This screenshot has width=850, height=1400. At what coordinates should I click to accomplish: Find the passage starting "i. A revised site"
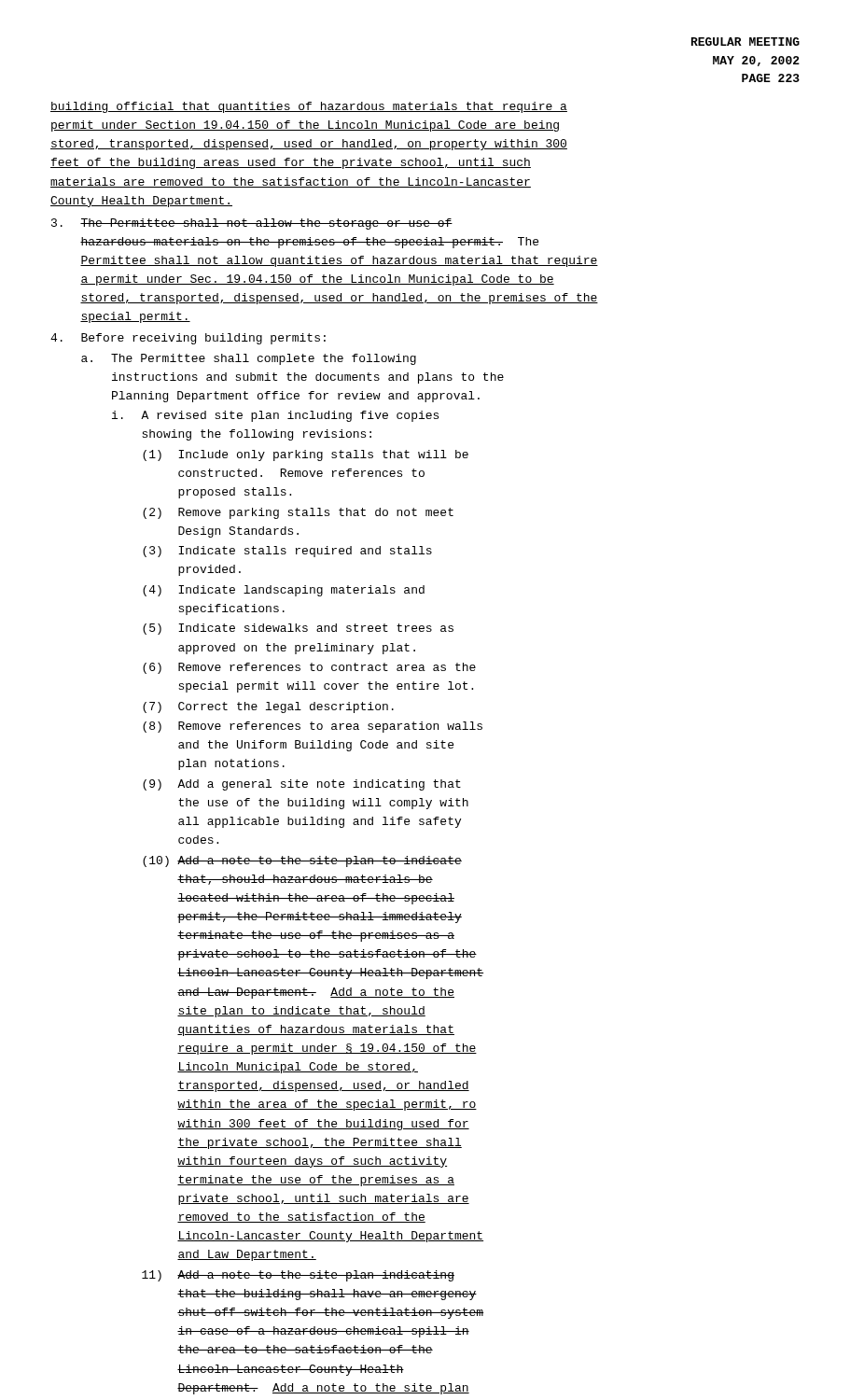pos(275,426)
